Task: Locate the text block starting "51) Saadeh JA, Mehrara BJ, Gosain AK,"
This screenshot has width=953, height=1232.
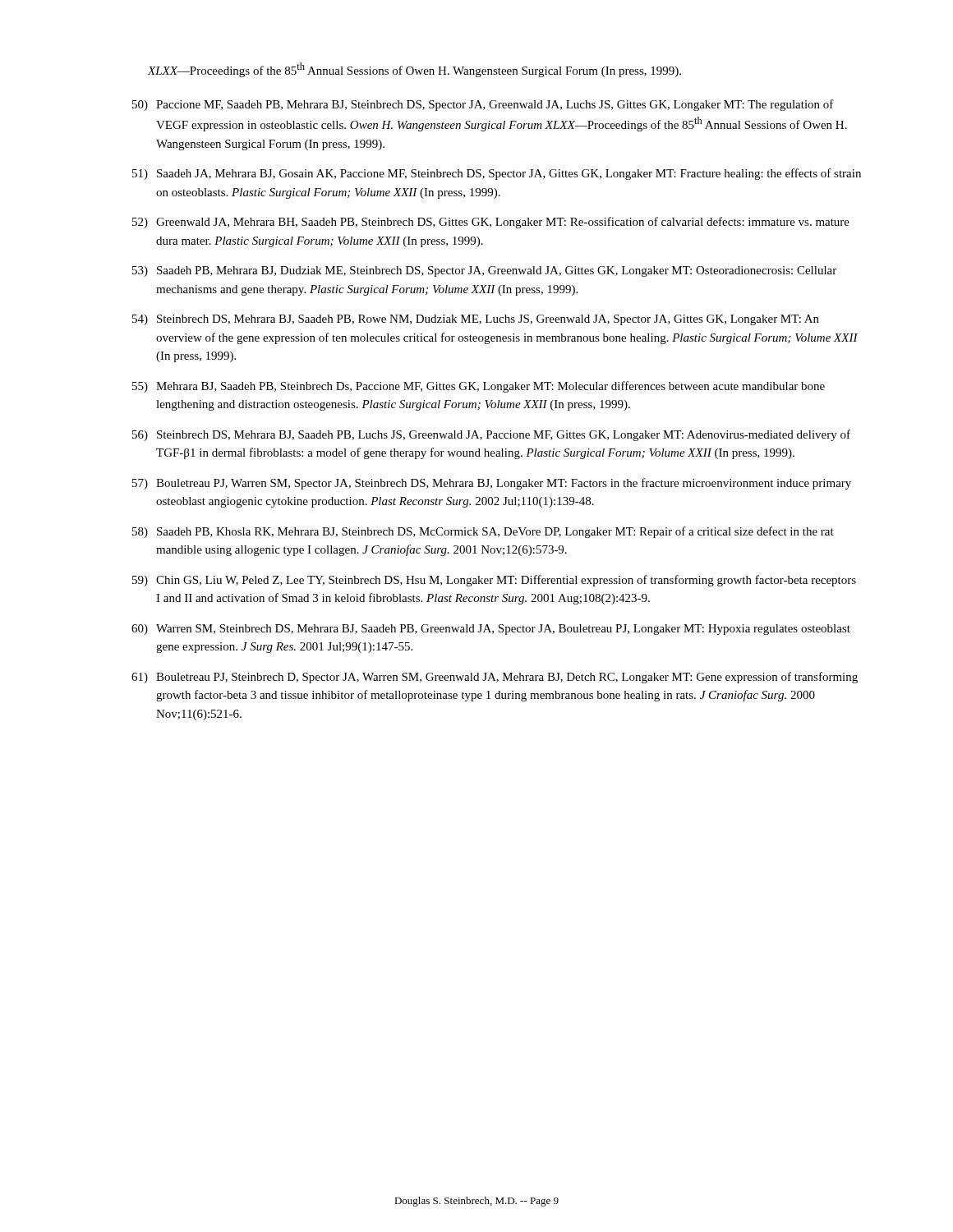Action: tap(485, 183)
